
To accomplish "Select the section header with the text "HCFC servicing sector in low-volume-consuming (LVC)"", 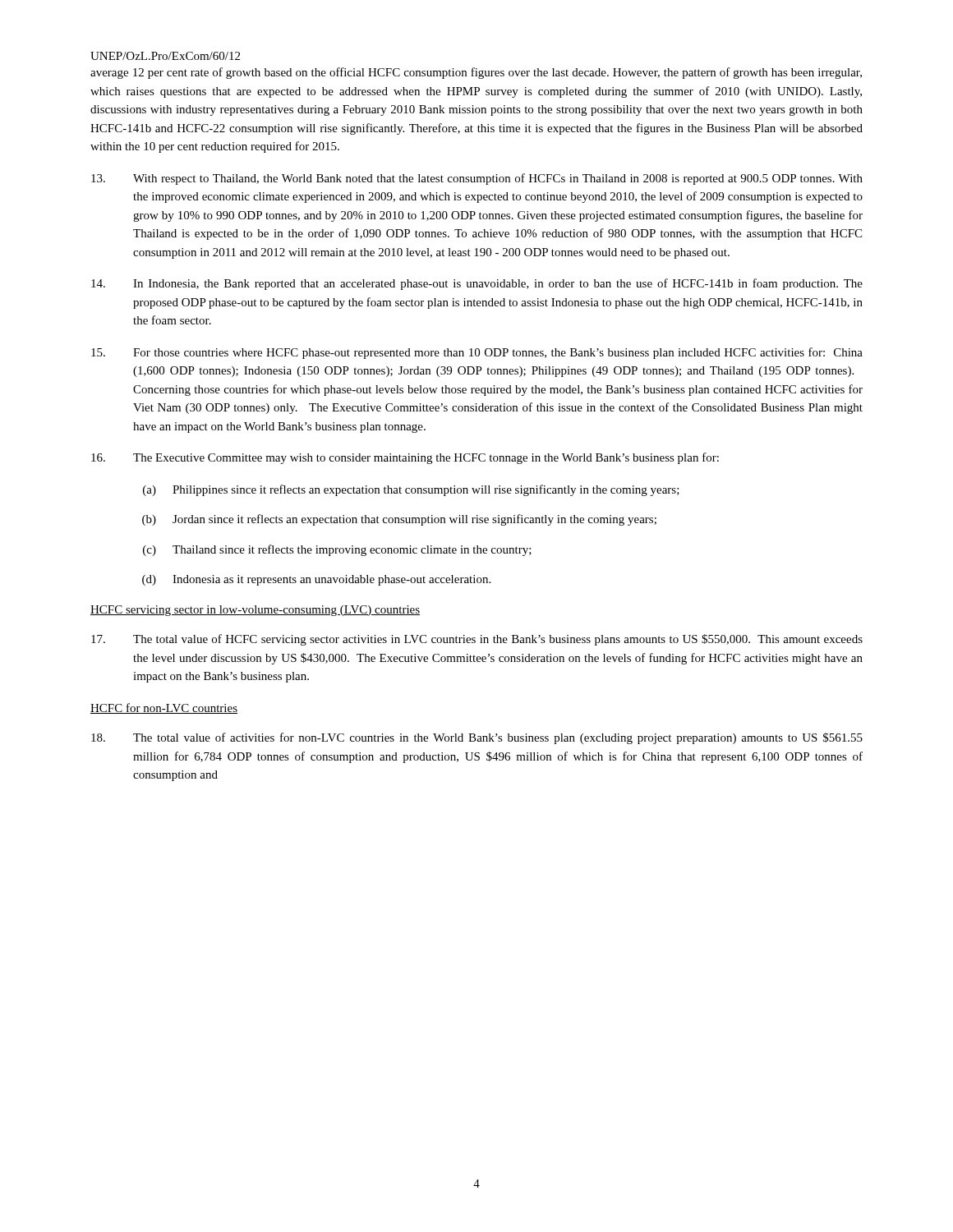I will click(255, 611).
